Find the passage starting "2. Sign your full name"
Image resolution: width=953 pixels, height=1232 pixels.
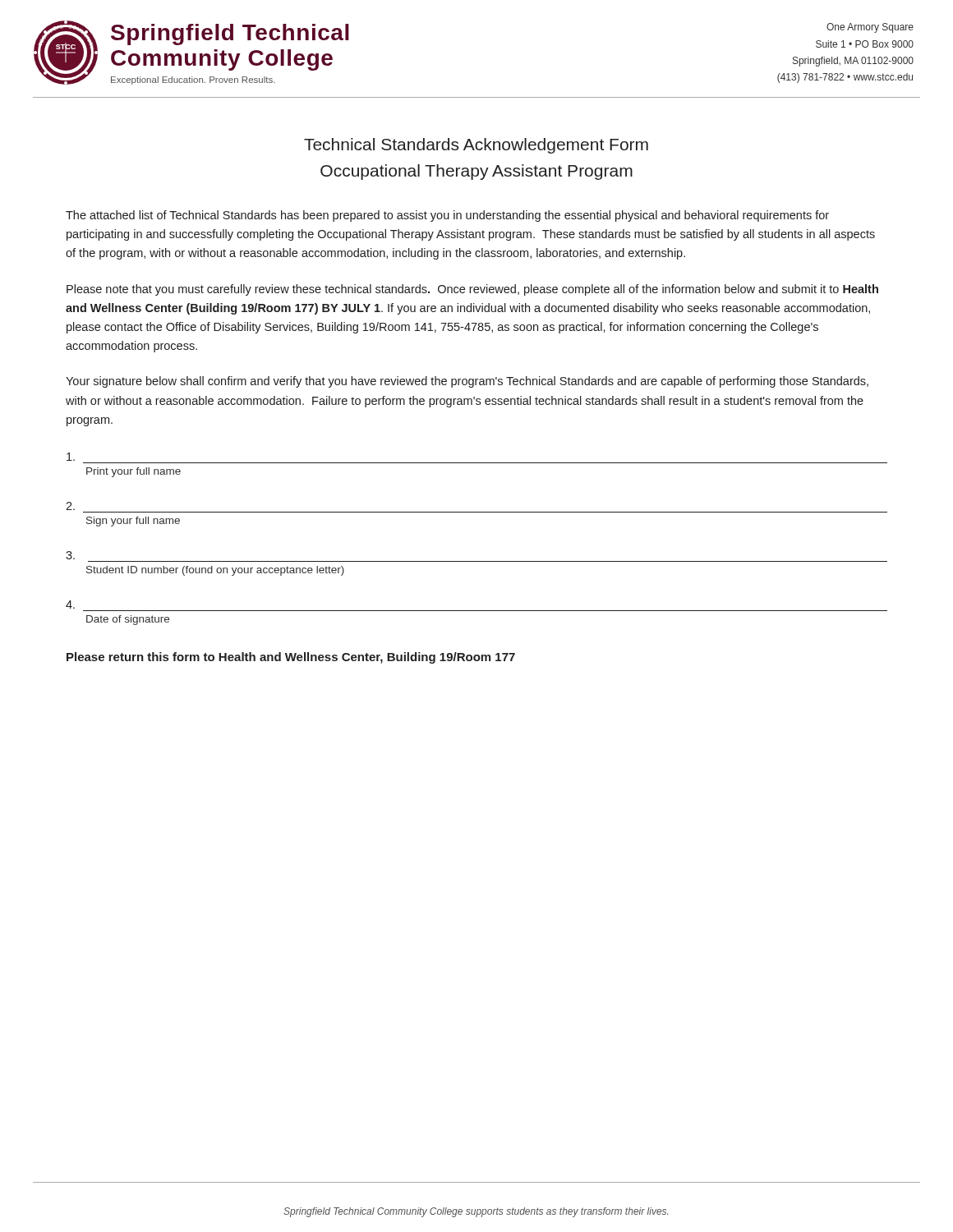[x=476, y=511]
